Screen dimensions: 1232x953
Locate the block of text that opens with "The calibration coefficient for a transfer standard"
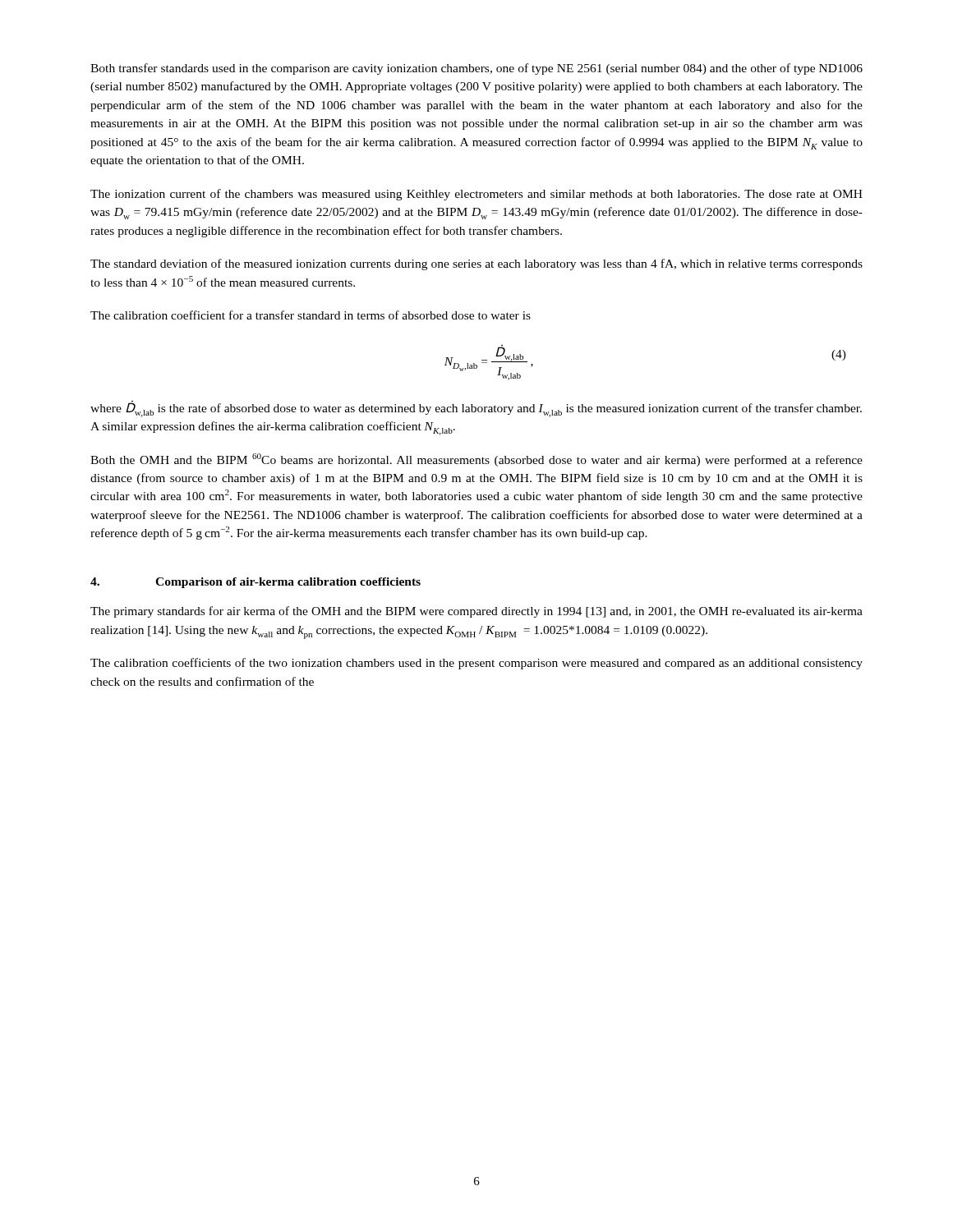pyautogui.click(x=311, y=315)
